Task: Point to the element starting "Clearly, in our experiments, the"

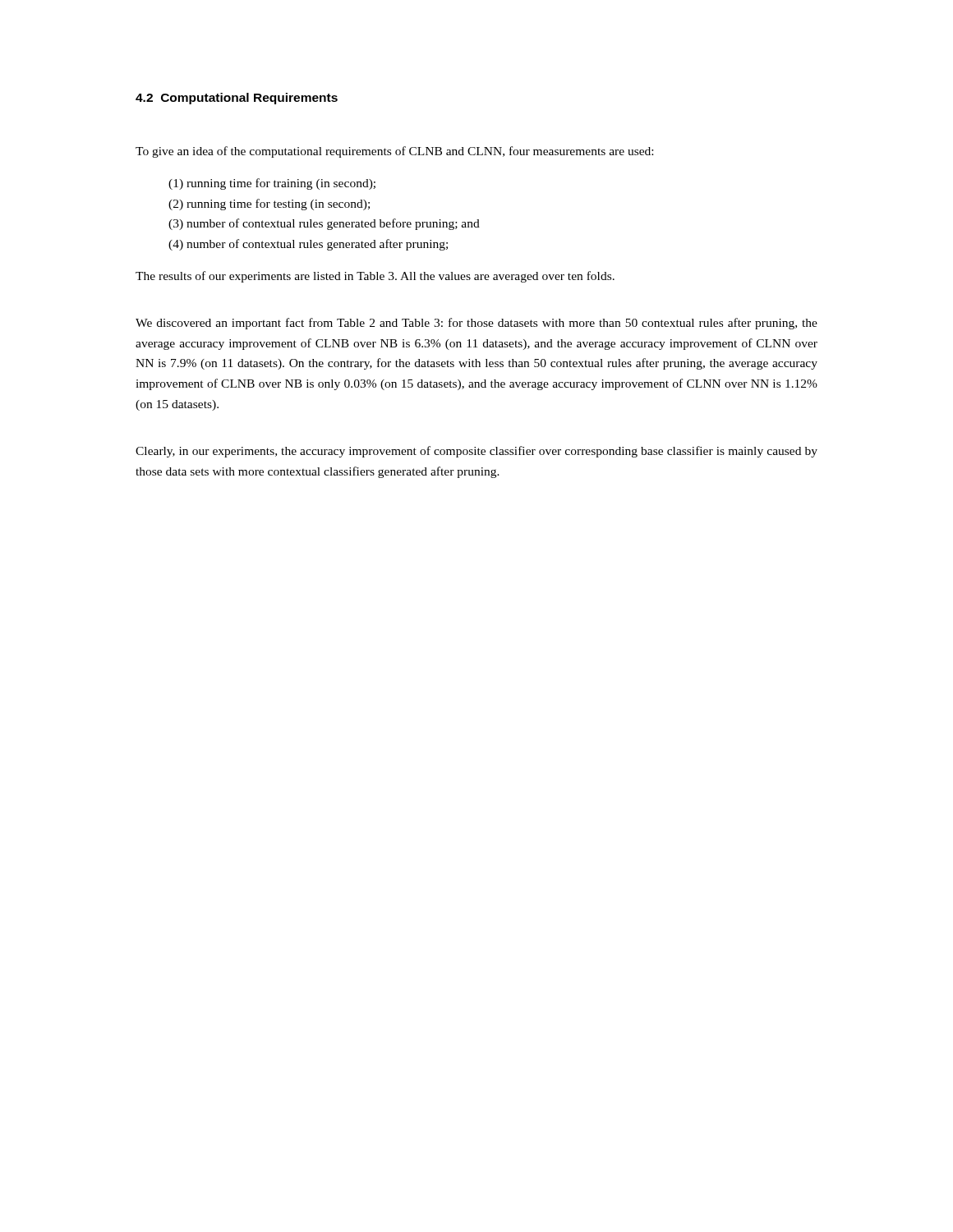Action: pos(476,460)
